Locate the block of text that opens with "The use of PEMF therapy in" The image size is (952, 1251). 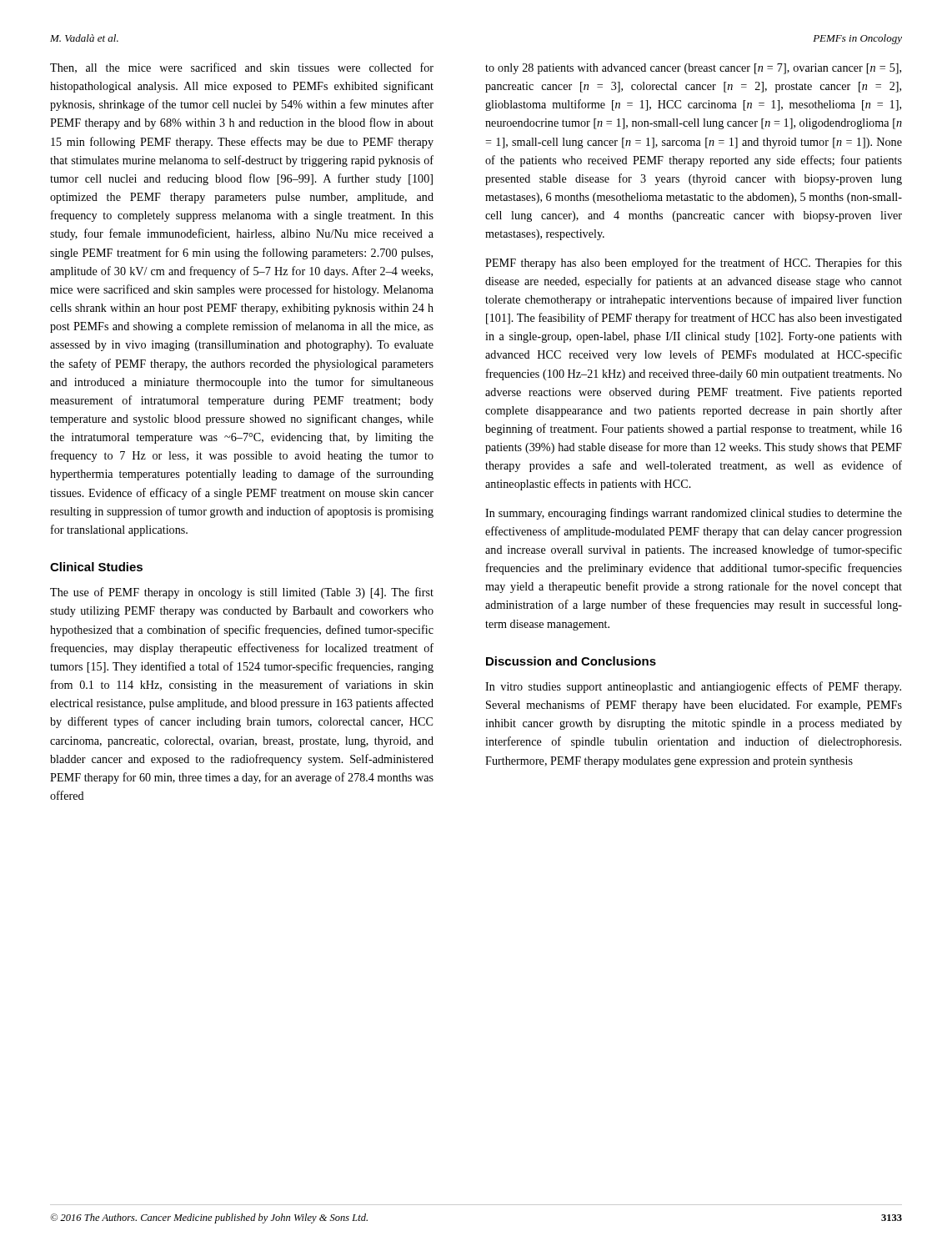coord(242,694)
